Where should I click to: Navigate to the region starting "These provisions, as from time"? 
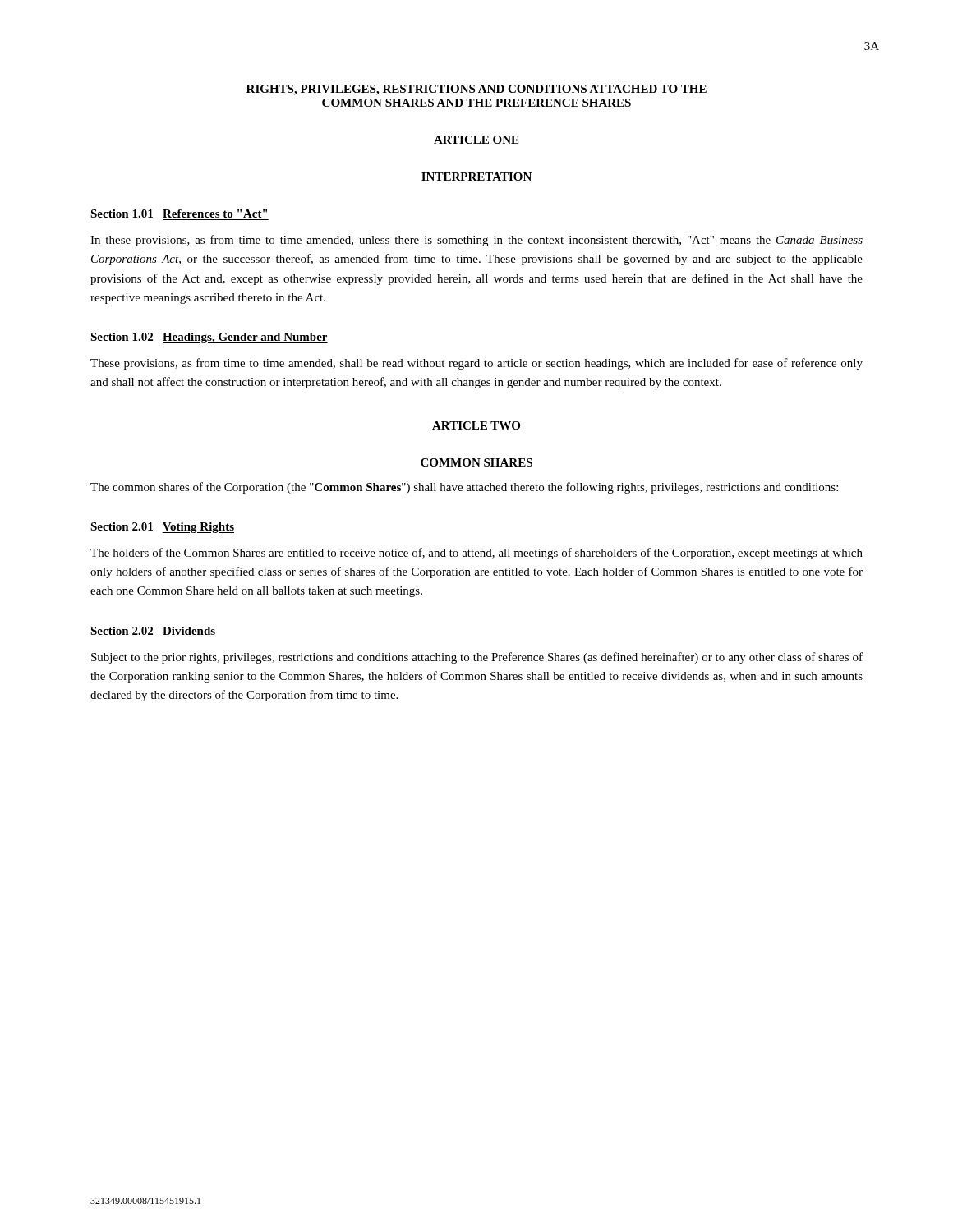(476, 373)
